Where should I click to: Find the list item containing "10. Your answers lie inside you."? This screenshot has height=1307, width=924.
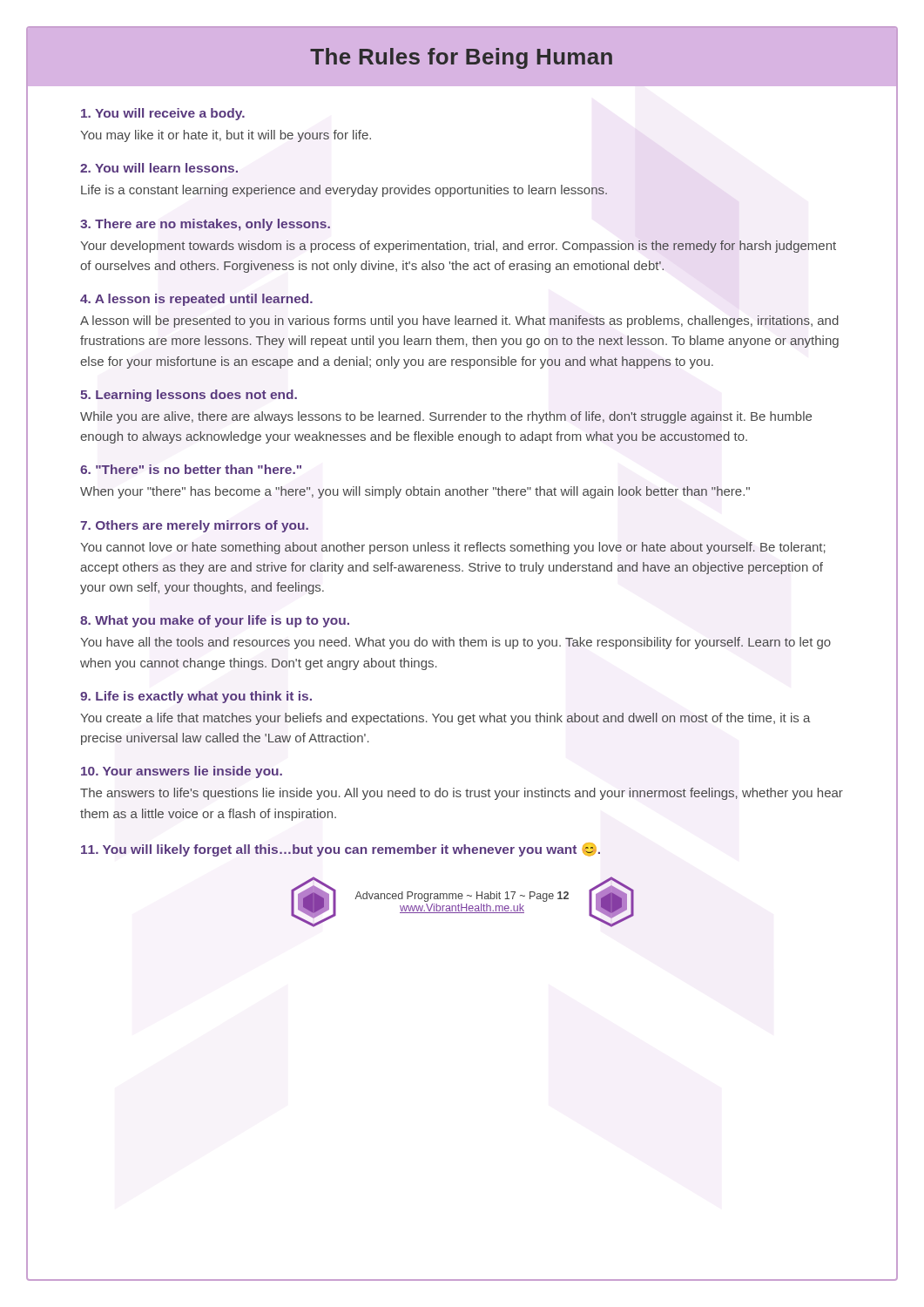point(462,793)
